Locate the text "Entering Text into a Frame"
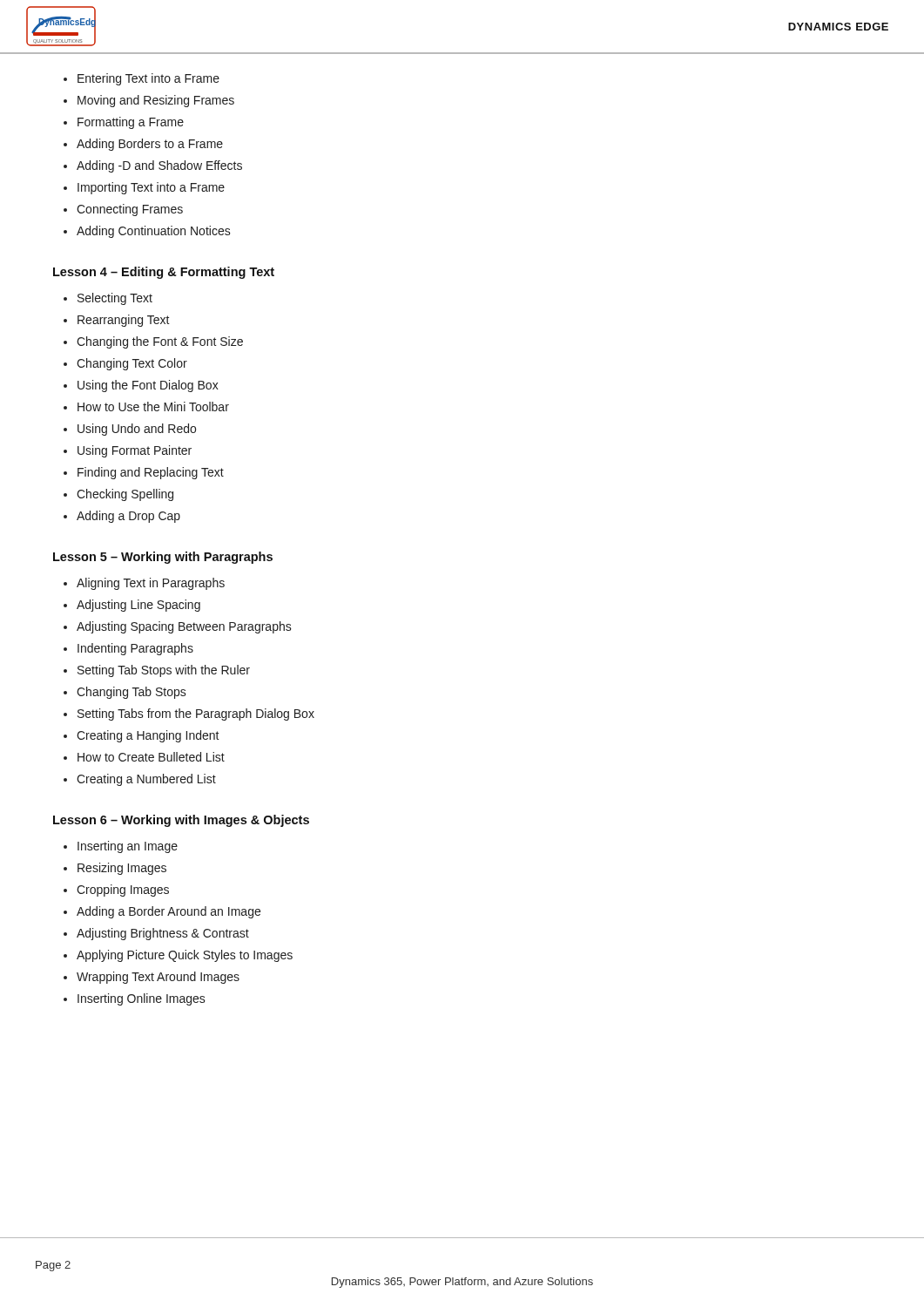The width and height of the screenshot is (924, 1307). [x=148, y=78]
